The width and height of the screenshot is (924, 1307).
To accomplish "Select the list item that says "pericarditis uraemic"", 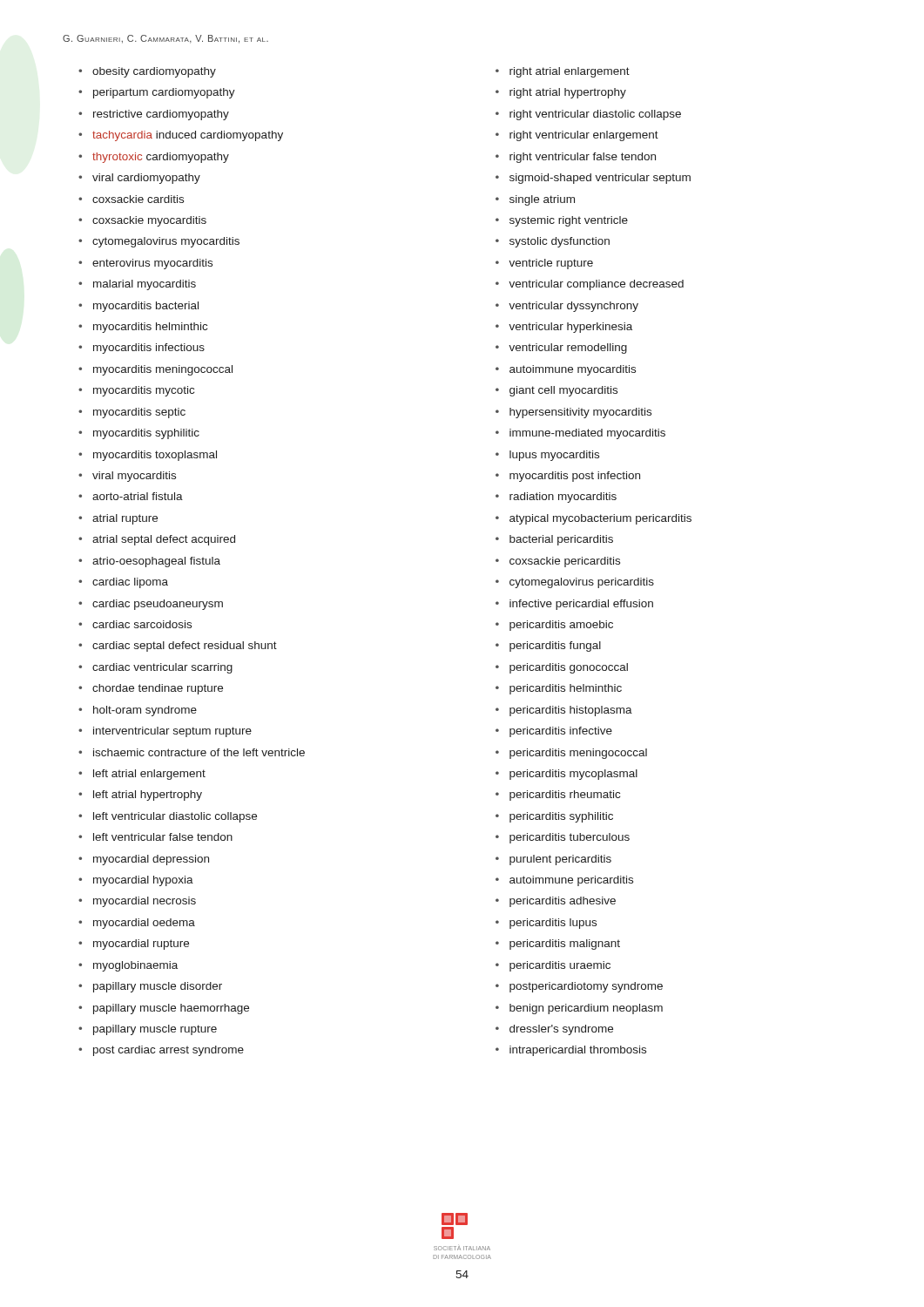I will click(553, 966).
